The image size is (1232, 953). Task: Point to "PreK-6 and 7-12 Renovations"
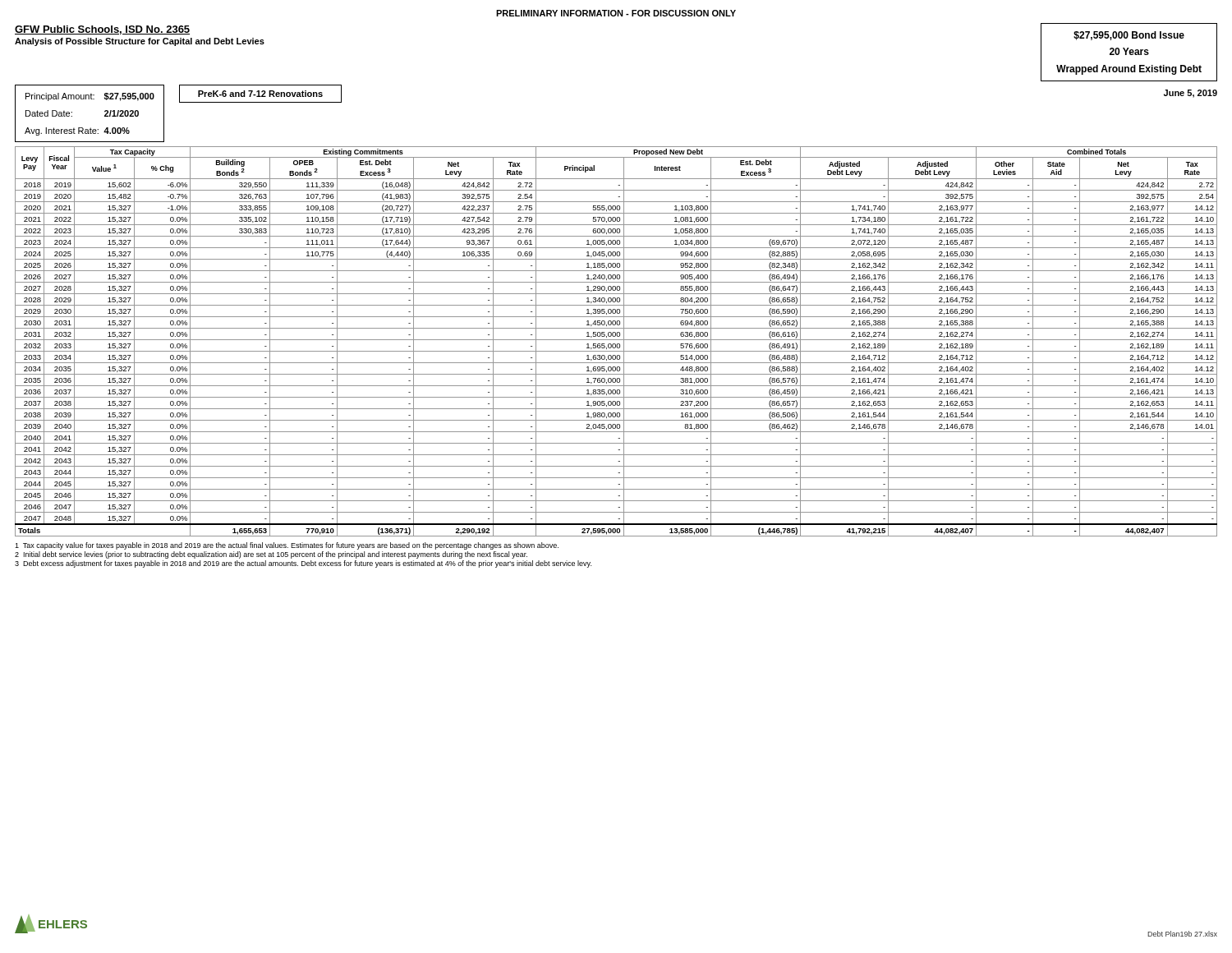(260, 94)
